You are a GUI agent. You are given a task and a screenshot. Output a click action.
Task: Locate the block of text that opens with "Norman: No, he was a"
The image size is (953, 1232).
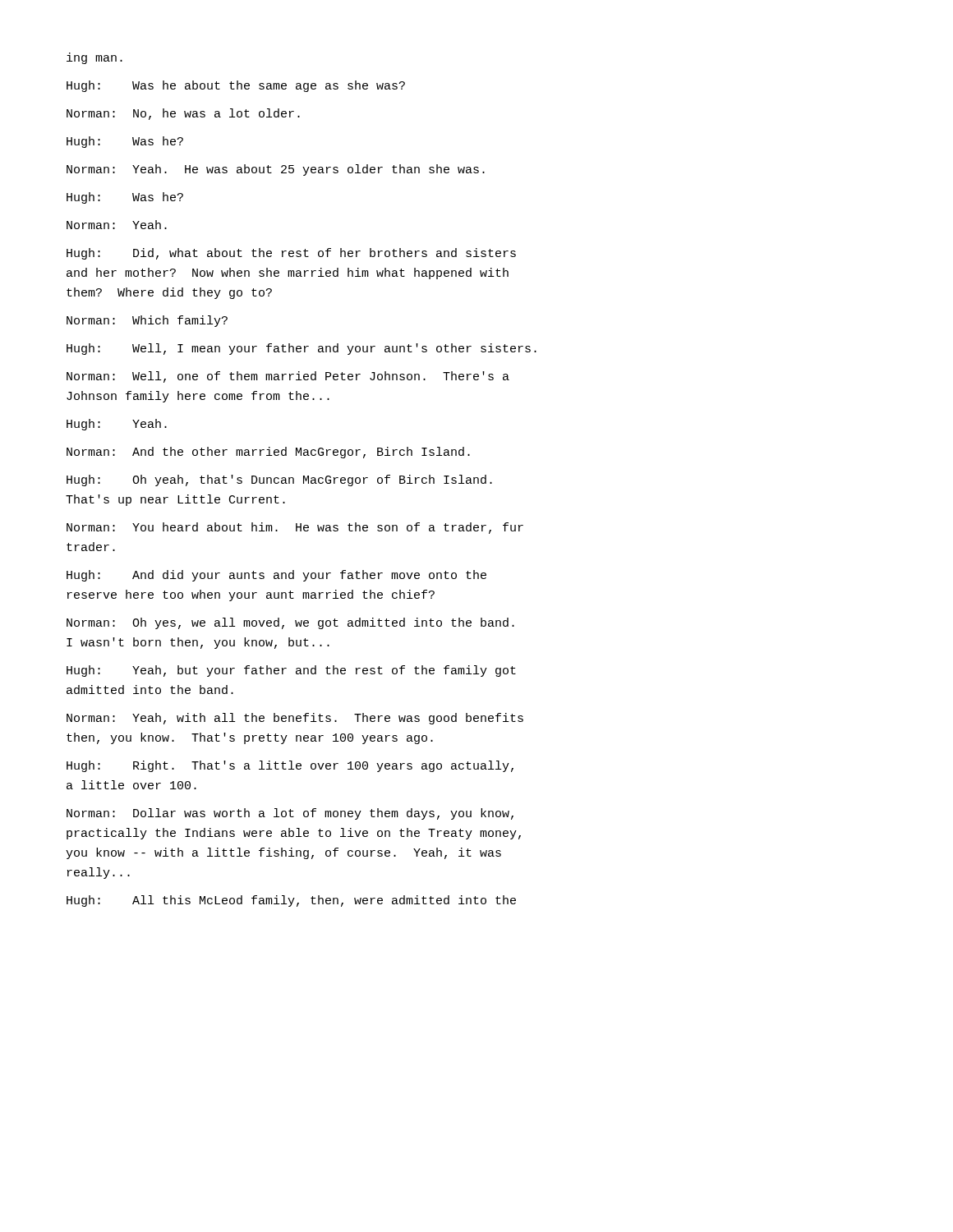click(184, 115)
